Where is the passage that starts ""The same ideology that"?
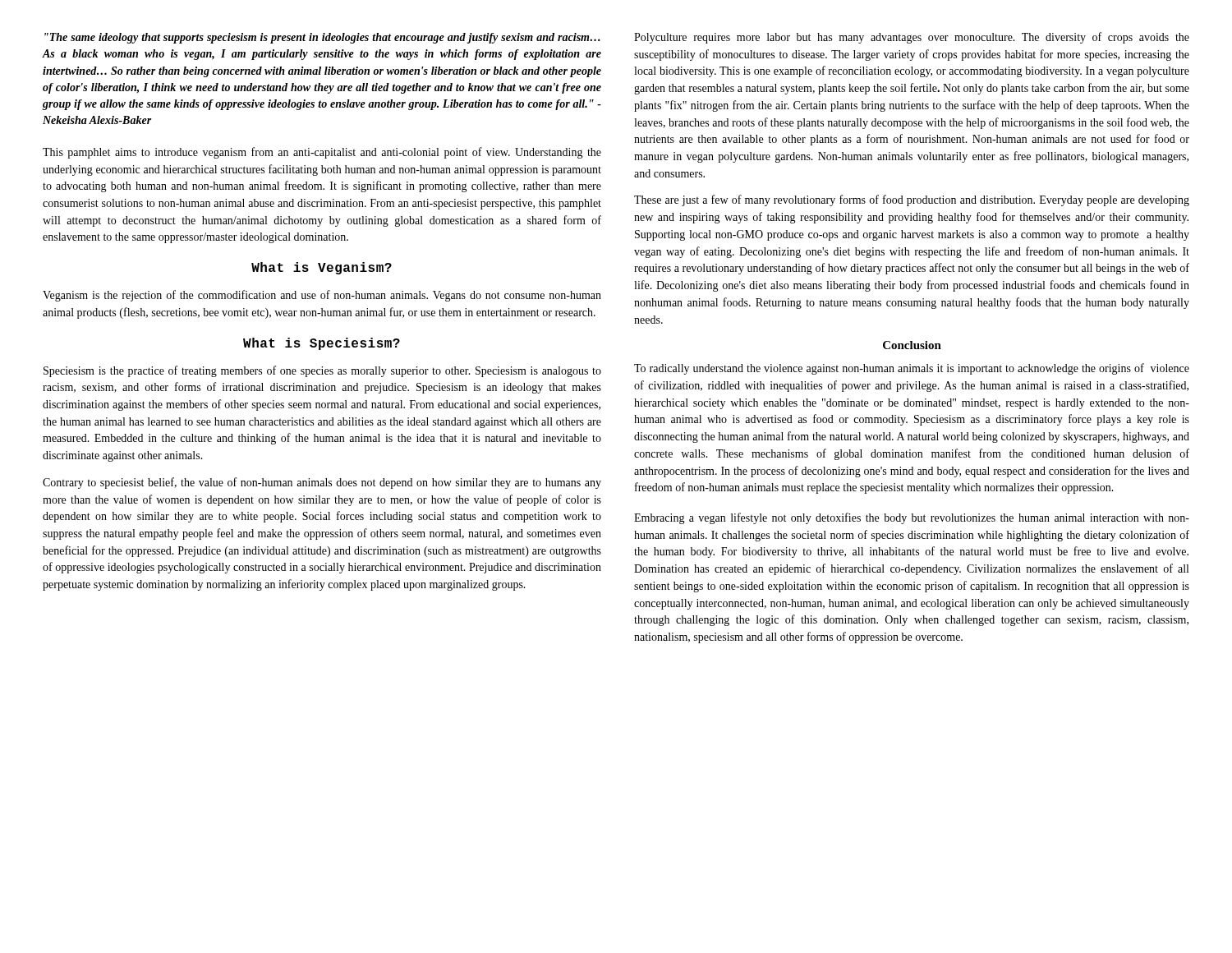The width and height of the screenshot is (1232, 953). [x=322, y=79]
